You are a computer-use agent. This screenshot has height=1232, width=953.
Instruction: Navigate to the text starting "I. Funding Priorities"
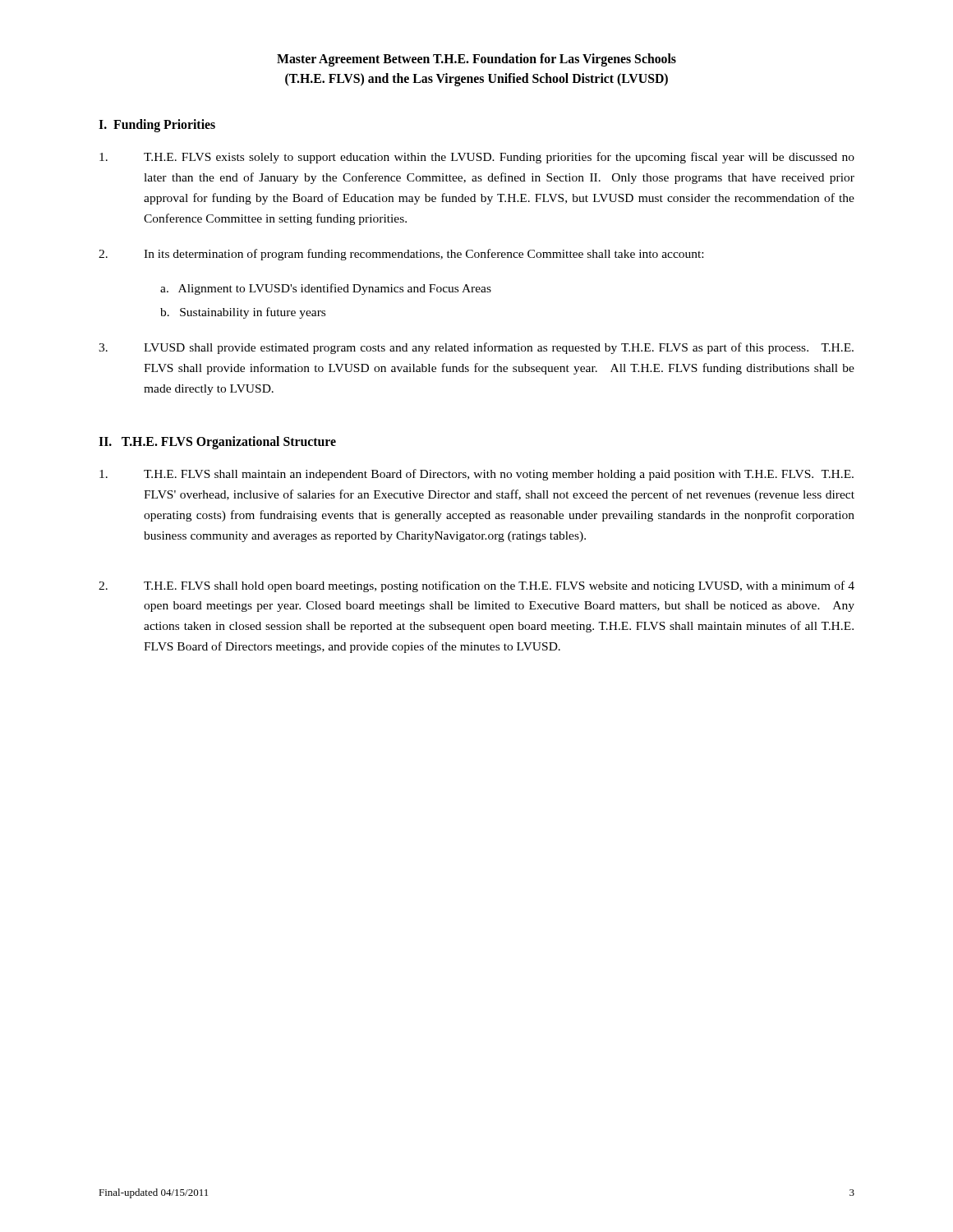[157, 125]
